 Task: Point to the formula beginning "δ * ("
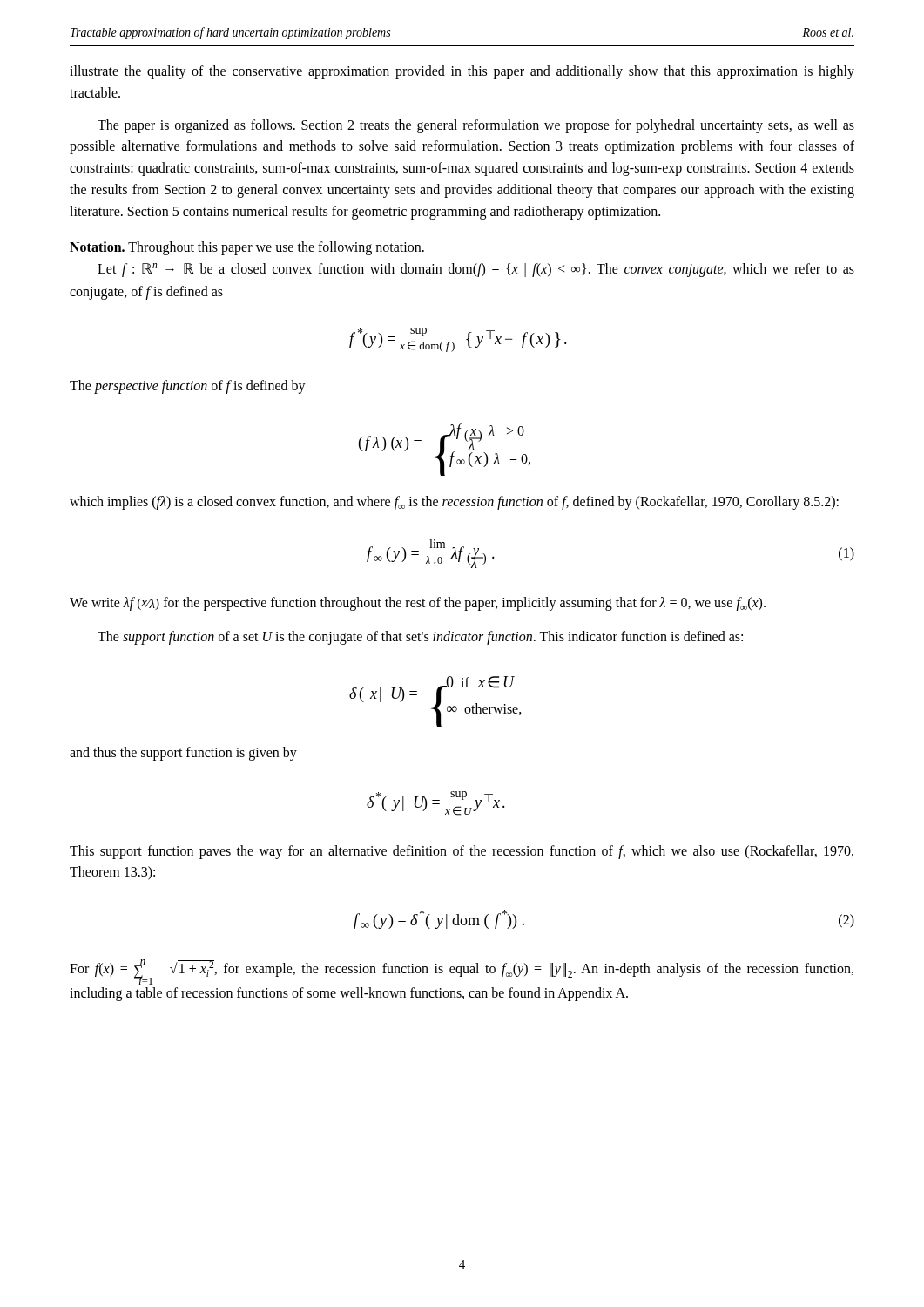click(462, 802)
